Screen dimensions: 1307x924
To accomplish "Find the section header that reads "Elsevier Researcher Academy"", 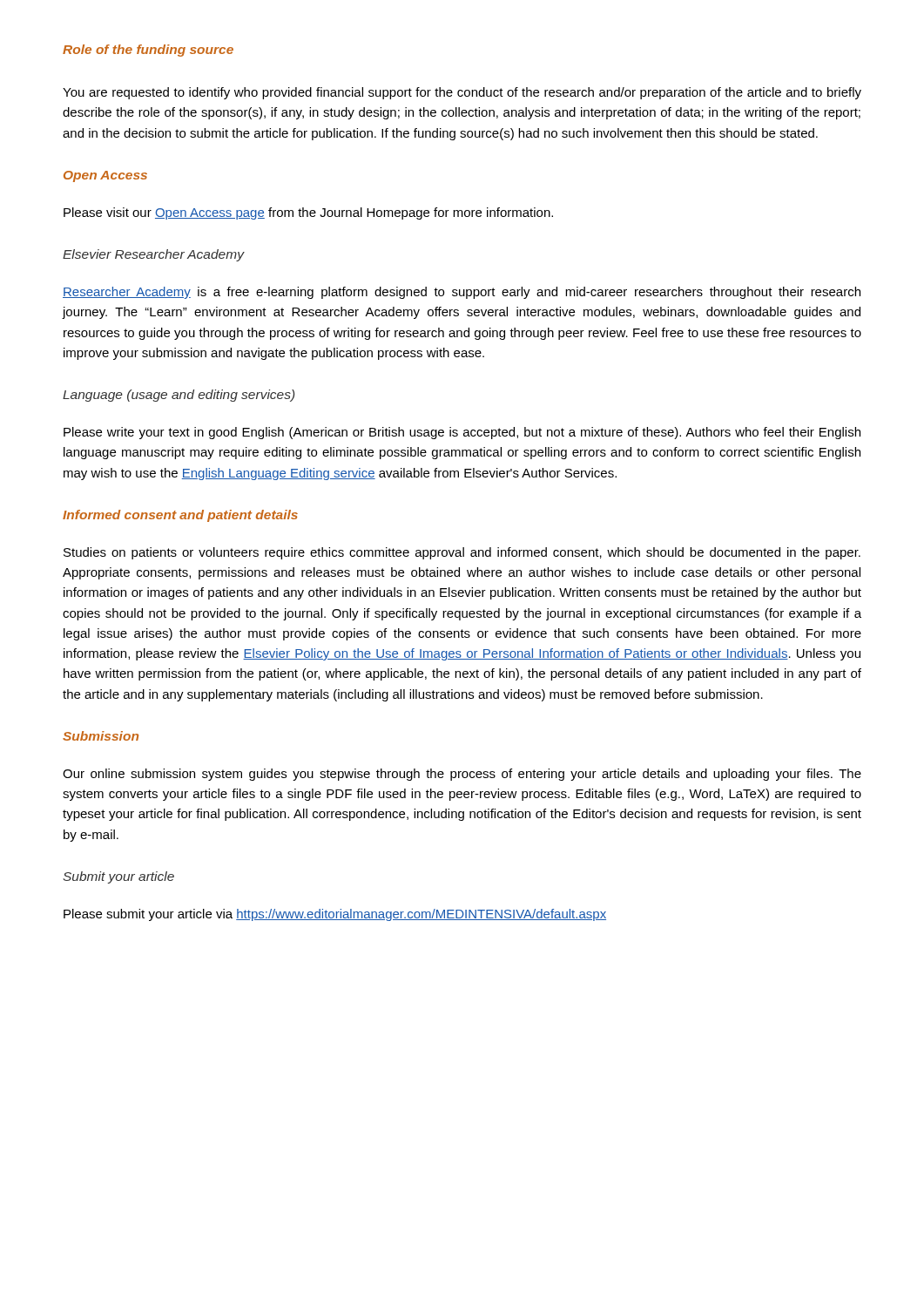I will click(x=154, y=255).
